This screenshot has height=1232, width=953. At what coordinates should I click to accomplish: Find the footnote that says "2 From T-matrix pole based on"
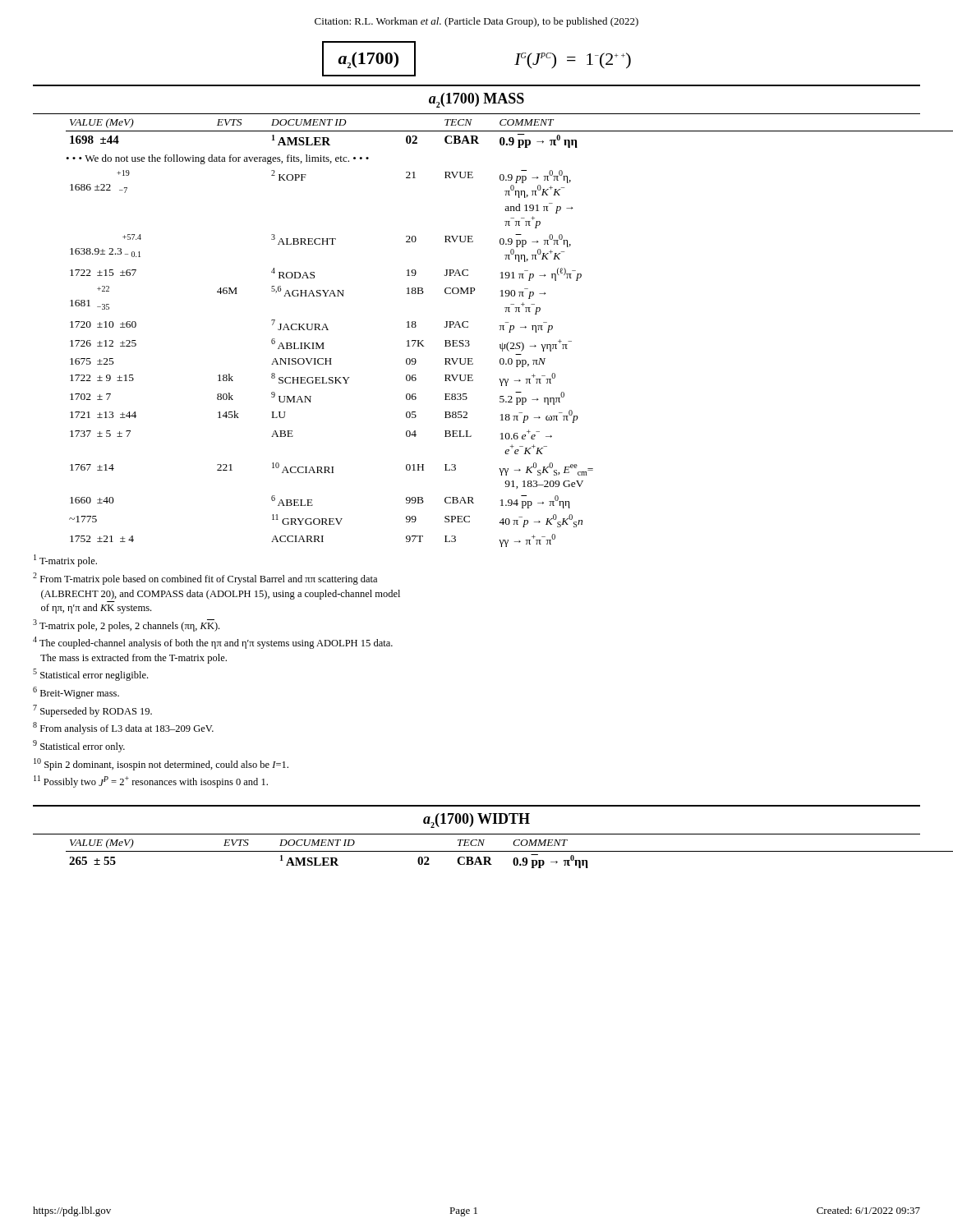[217, 592]
